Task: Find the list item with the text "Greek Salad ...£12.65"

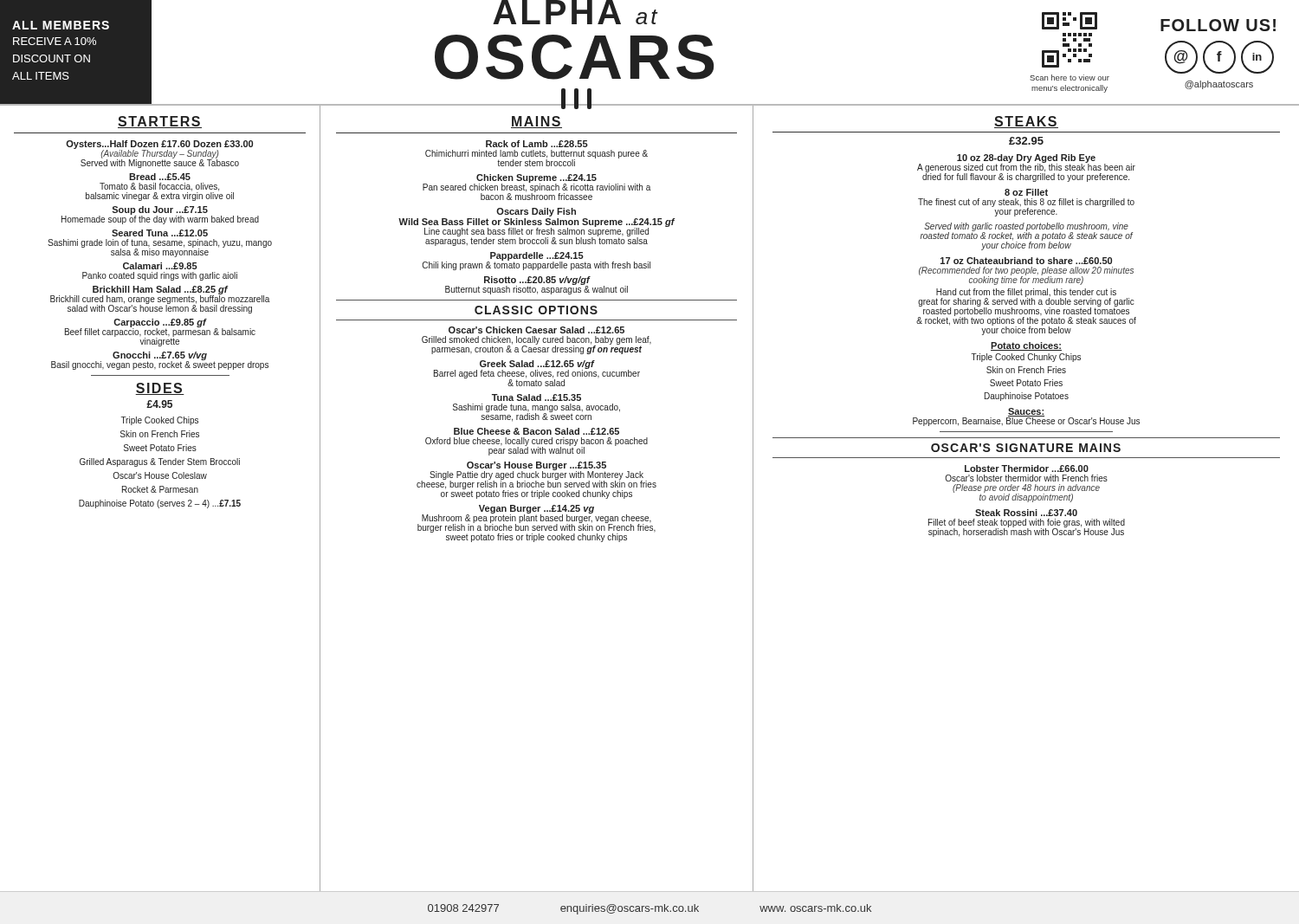Action: [x=536, y=373]
